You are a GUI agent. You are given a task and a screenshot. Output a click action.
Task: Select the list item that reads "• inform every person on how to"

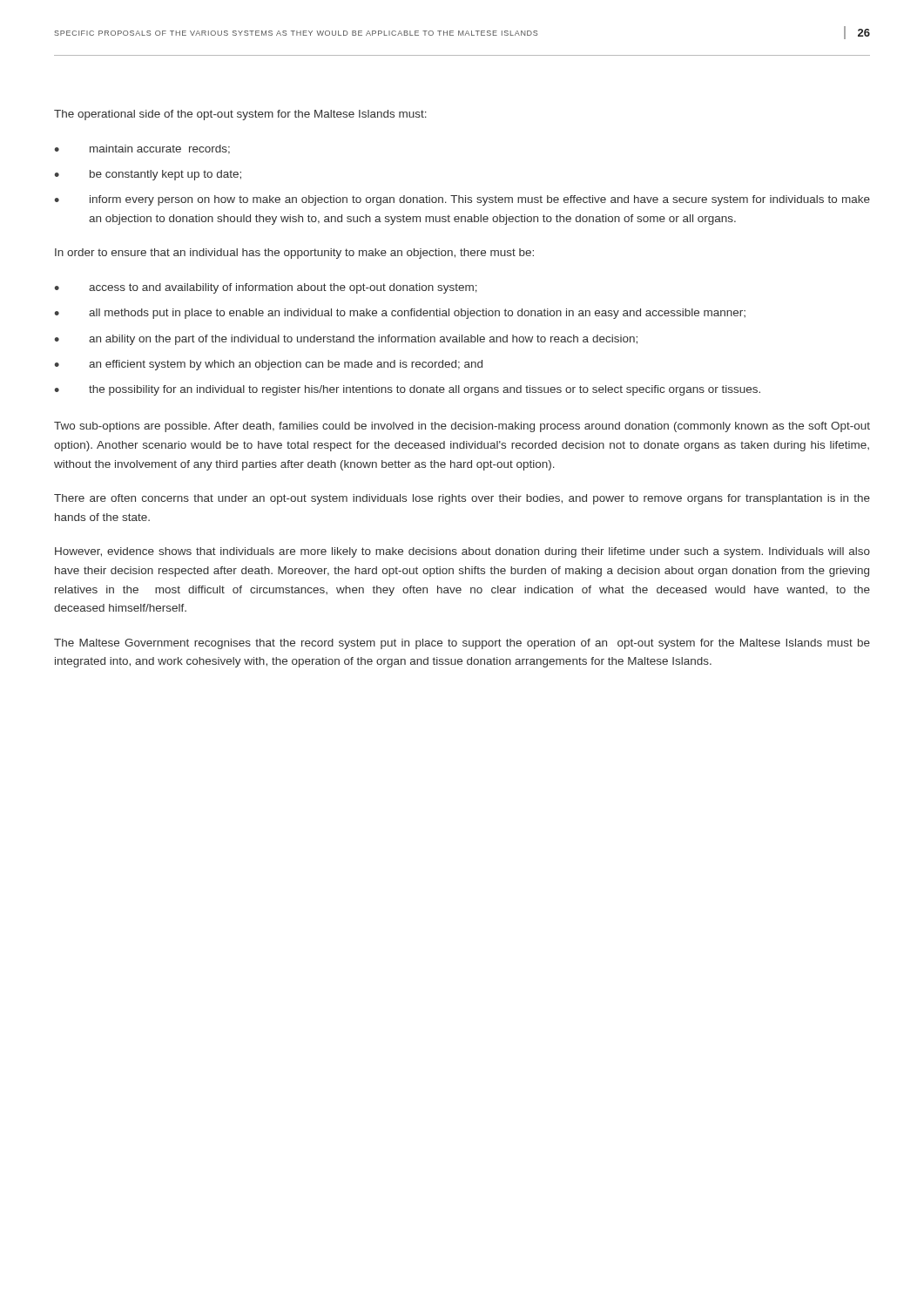462,209
